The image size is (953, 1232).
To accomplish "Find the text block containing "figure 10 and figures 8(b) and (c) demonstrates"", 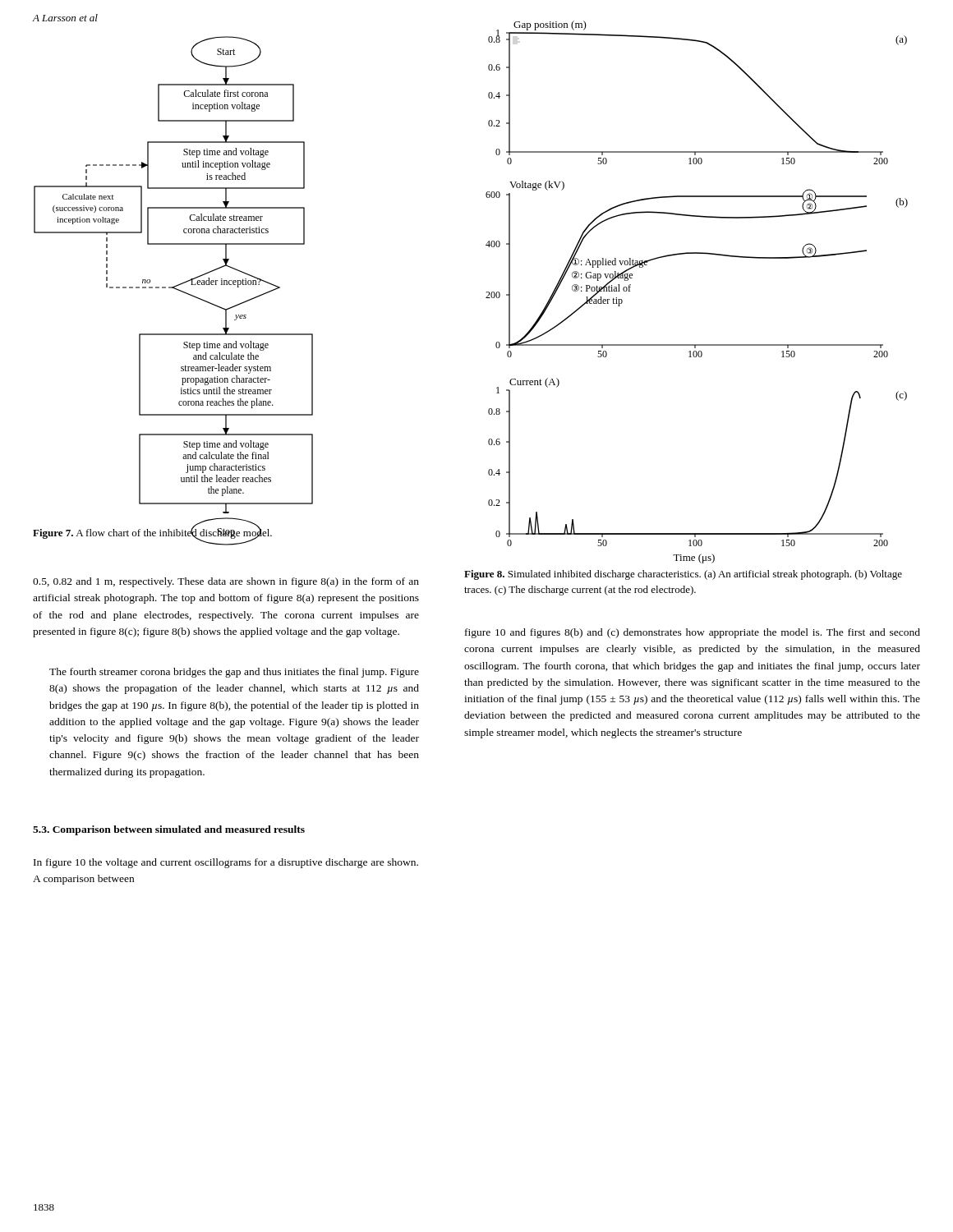I will click(x=692, y=682).
